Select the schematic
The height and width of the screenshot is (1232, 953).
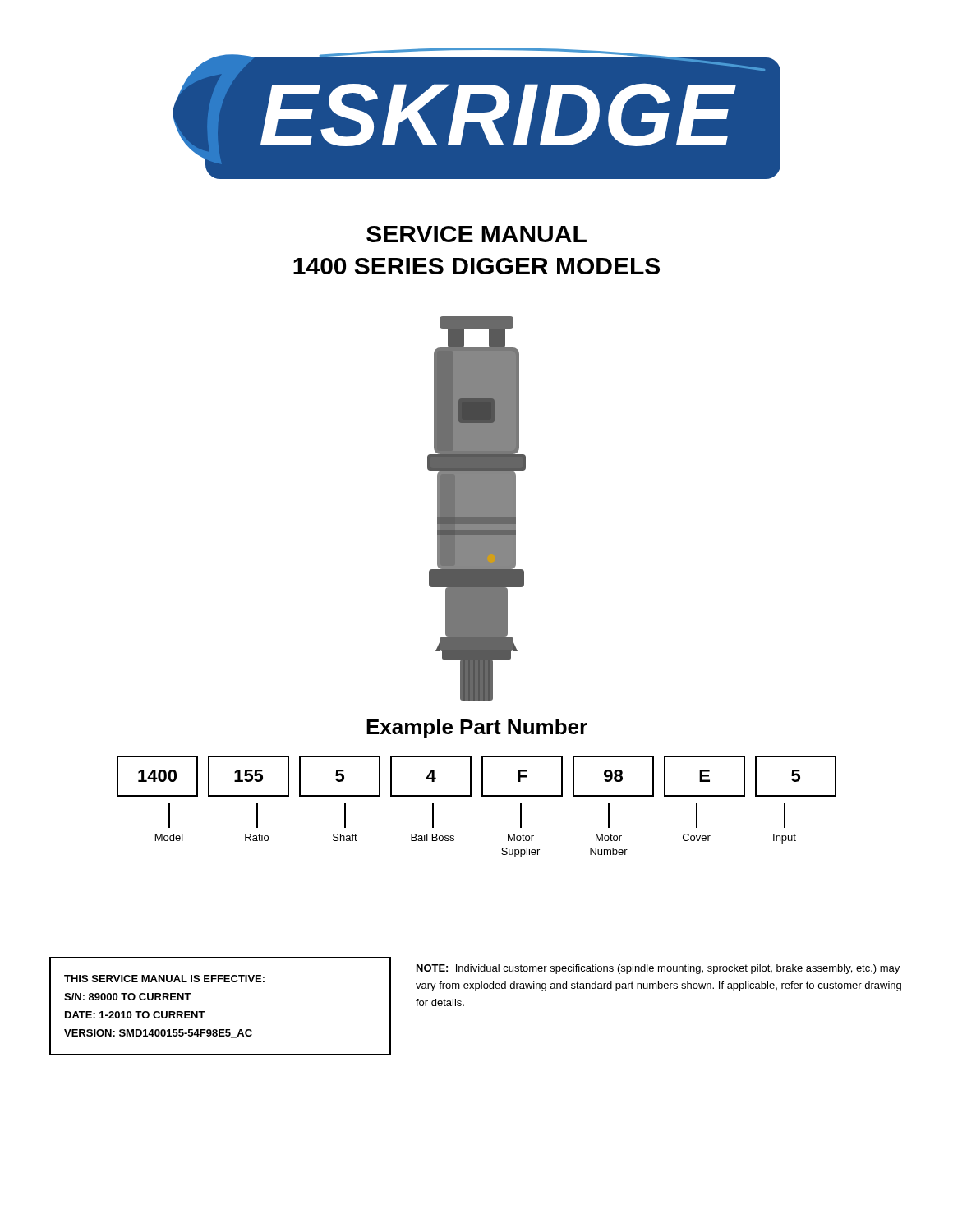[x=476, y=807]
